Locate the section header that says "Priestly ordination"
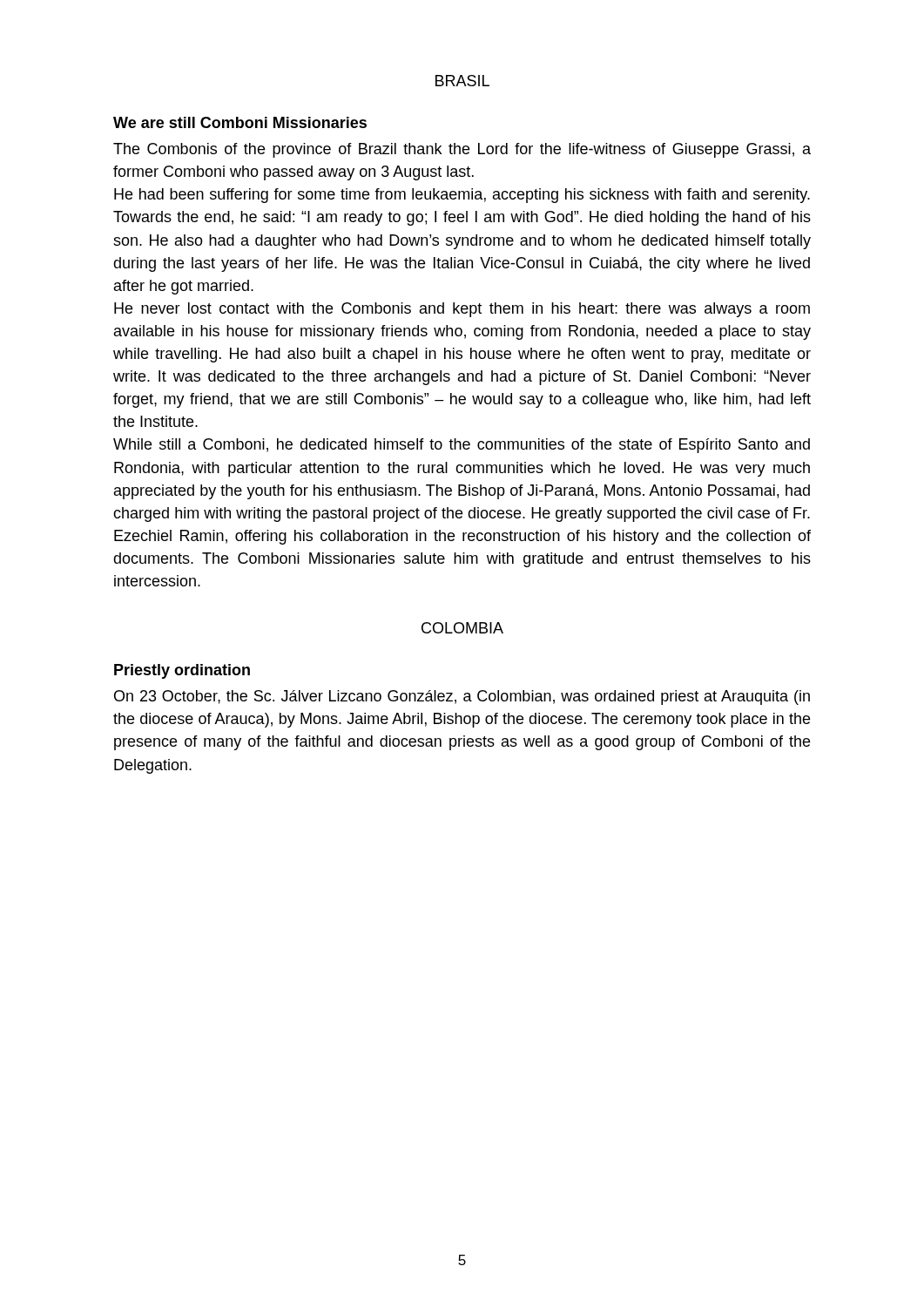 (182, 670)
